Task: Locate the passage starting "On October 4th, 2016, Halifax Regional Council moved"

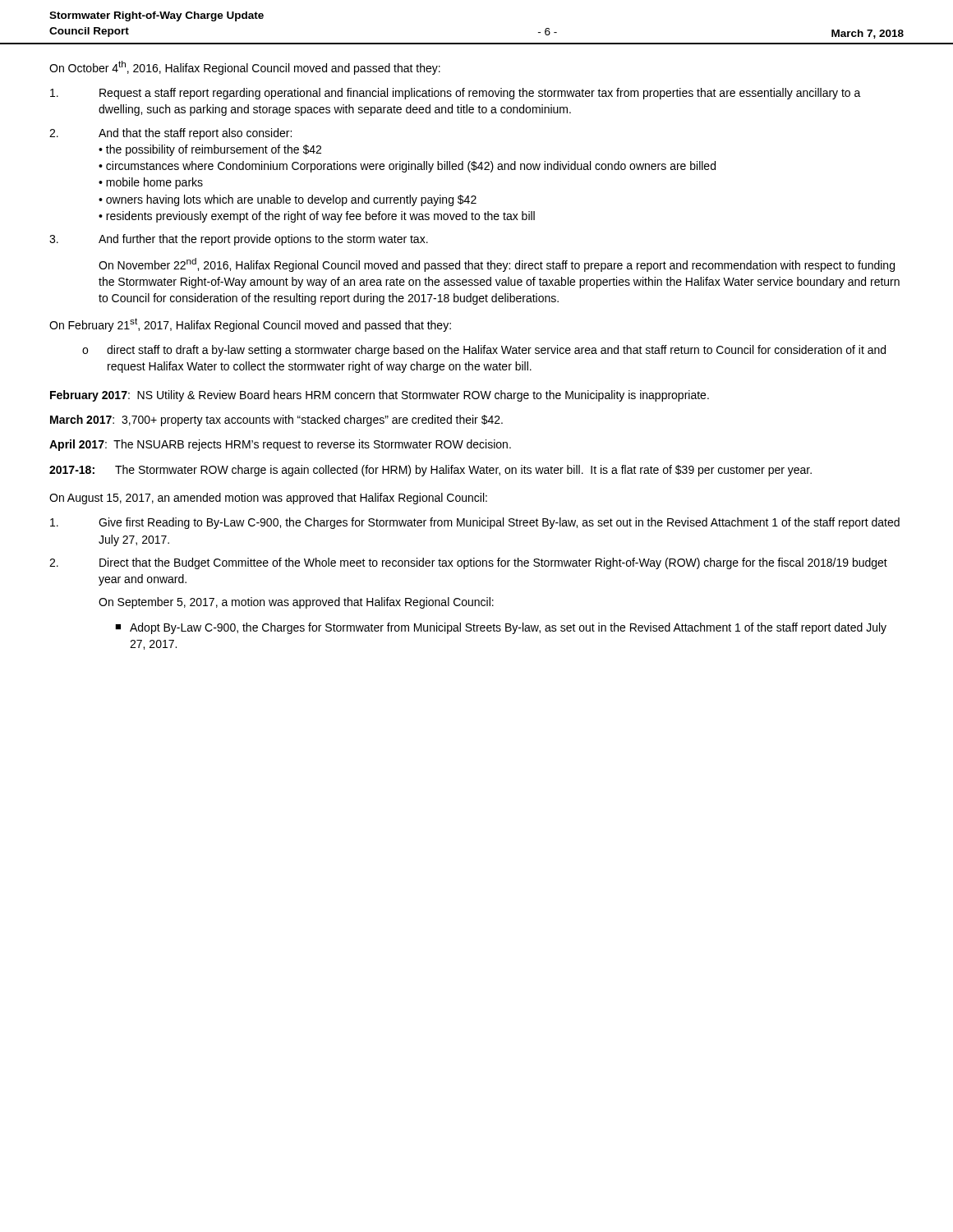Action: [x=245, y=66]
